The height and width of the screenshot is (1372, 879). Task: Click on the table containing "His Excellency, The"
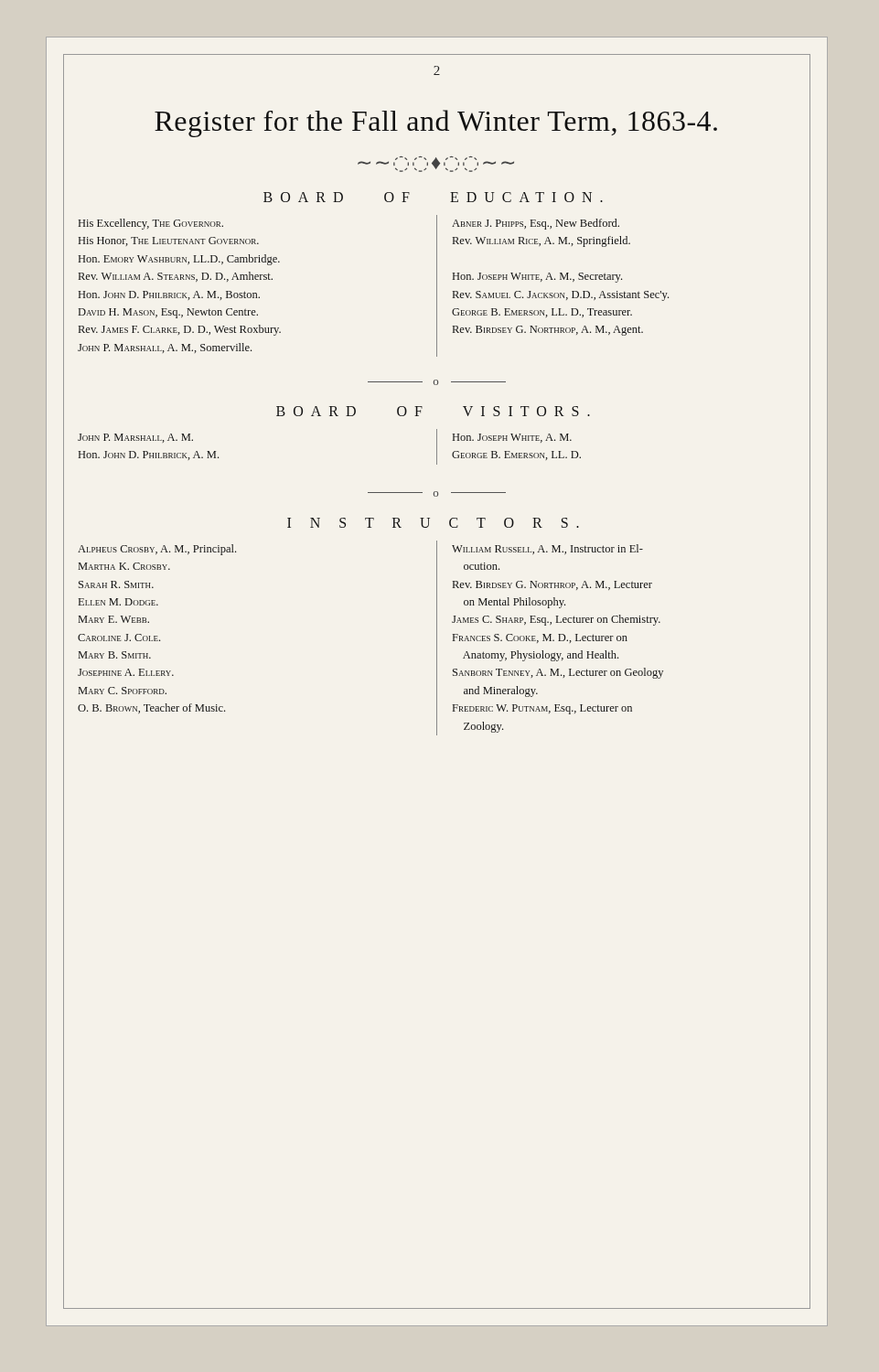point(437,286)
